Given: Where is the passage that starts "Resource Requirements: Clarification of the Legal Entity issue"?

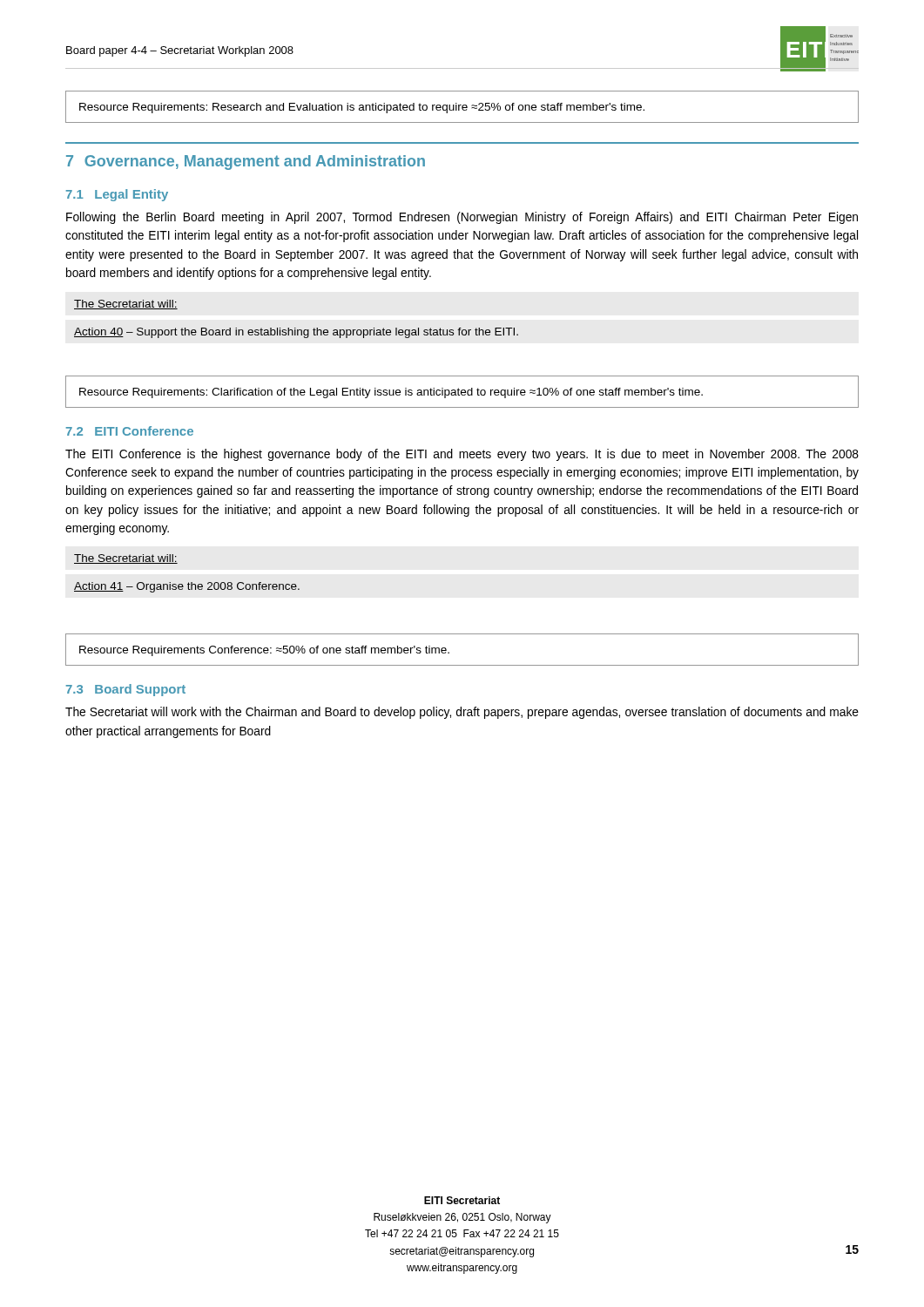Looking at the screenshot, I should pyautogui.click(x=391, y=391).
